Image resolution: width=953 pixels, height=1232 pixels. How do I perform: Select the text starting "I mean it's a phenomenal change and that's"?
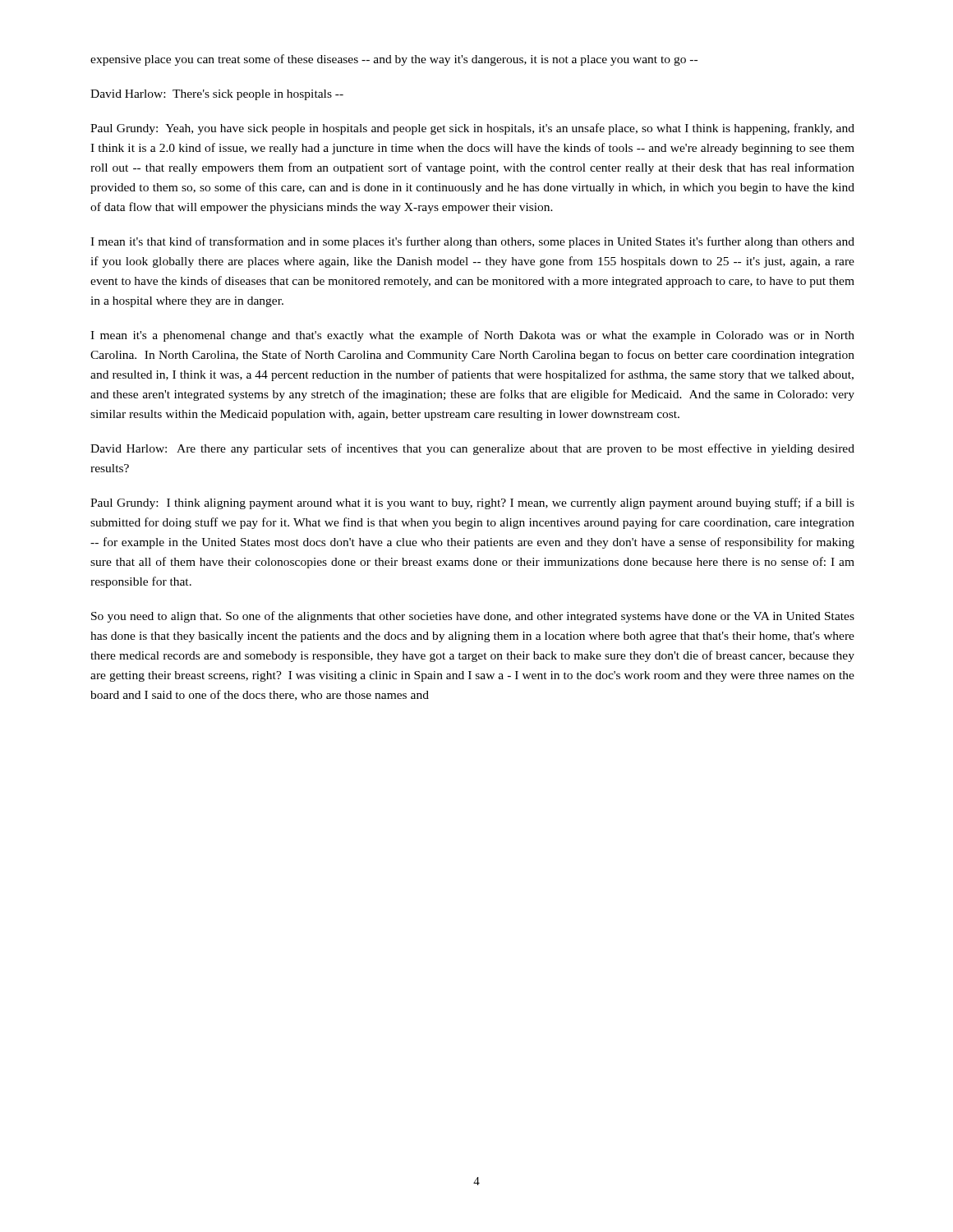[472, 374]
